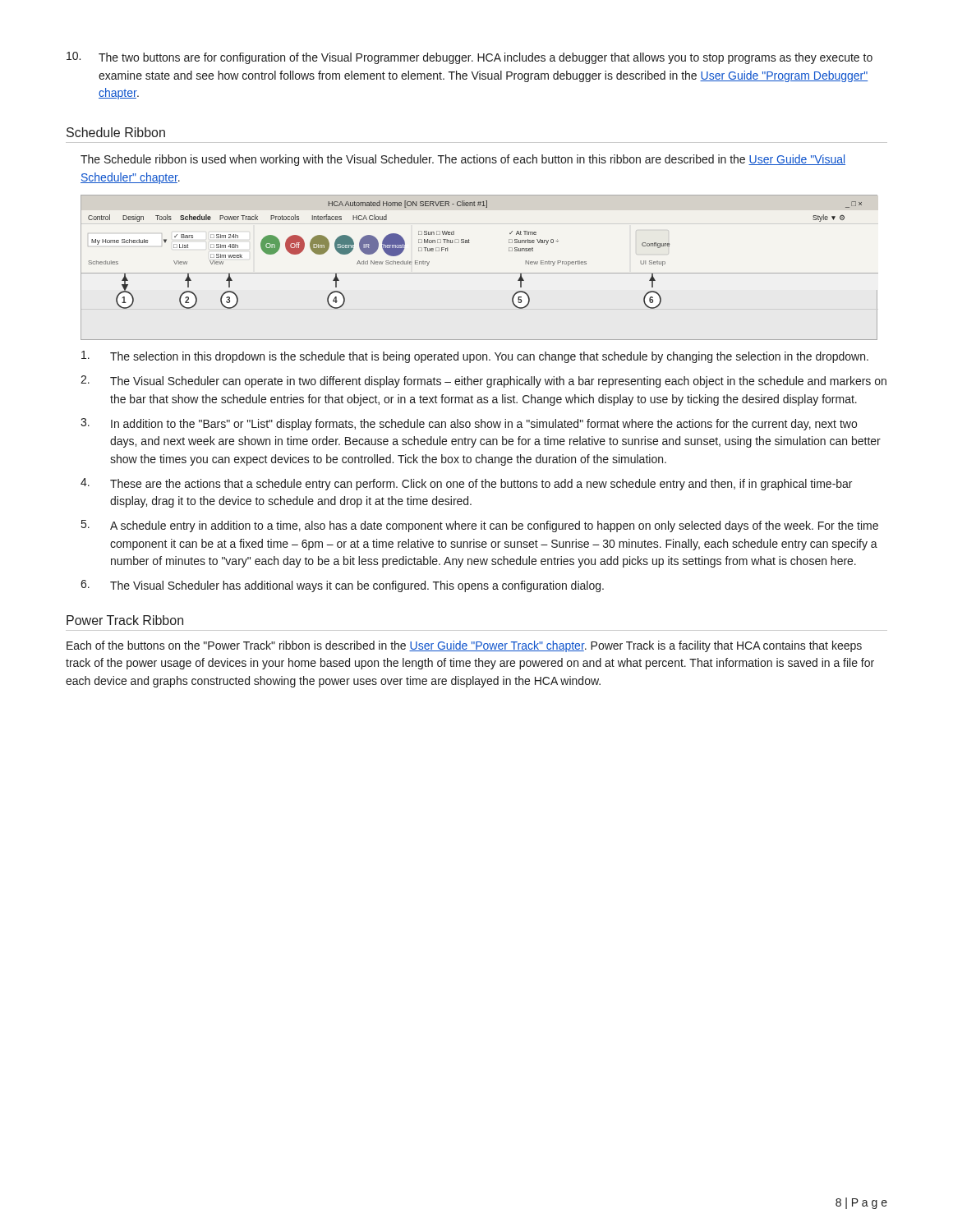The height and width of the screenshot is (1232, 953).
Task: Select the element starting "The Schedule ribbon is"
Action: (463, 168)
